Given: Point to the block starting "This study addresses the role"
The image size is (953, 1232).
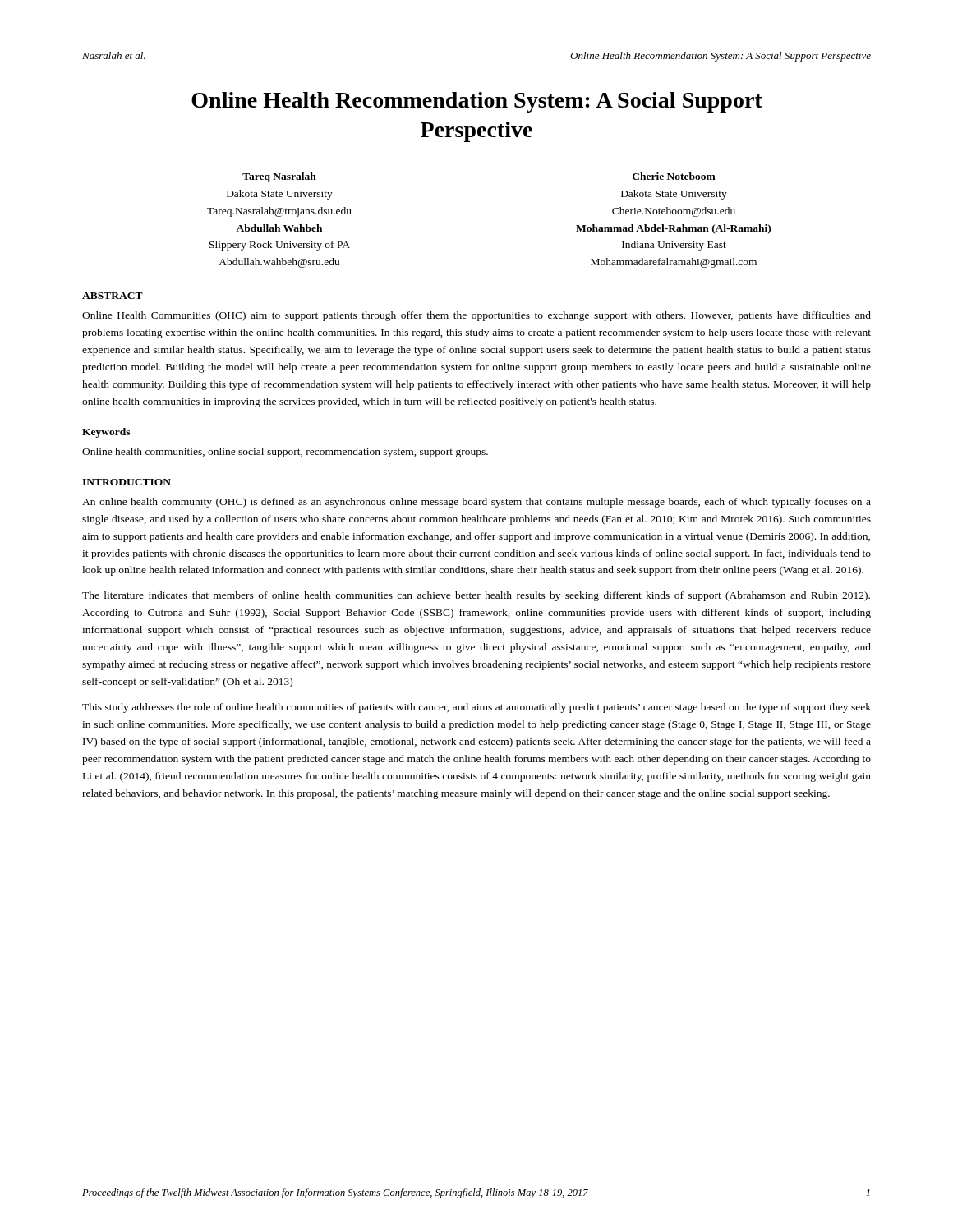Looking at the screenshot, I should click(476, 750).
